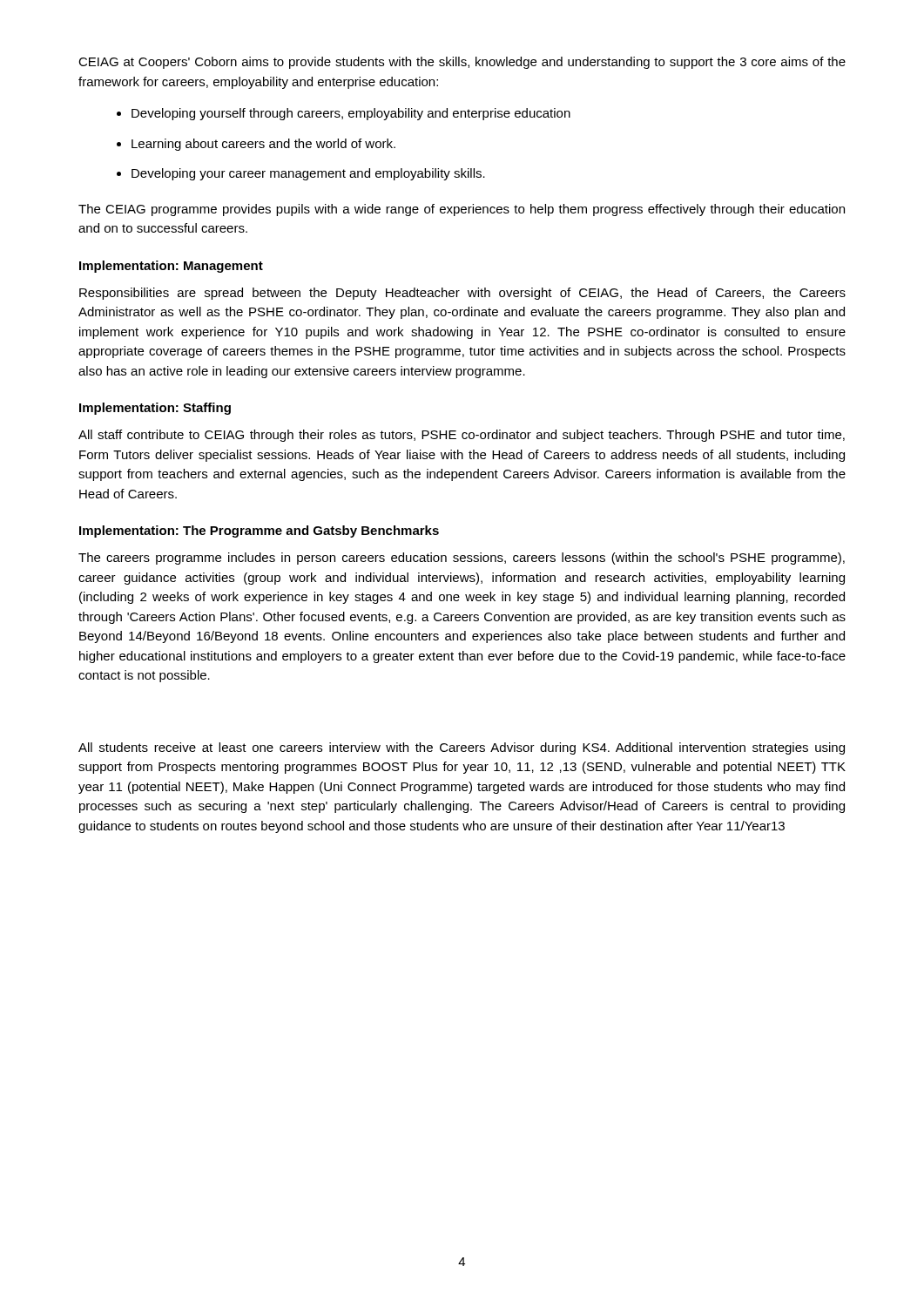
Task: Locate the block of text that opens with "Responsibilities are spread between"
Action: point(462,331)
